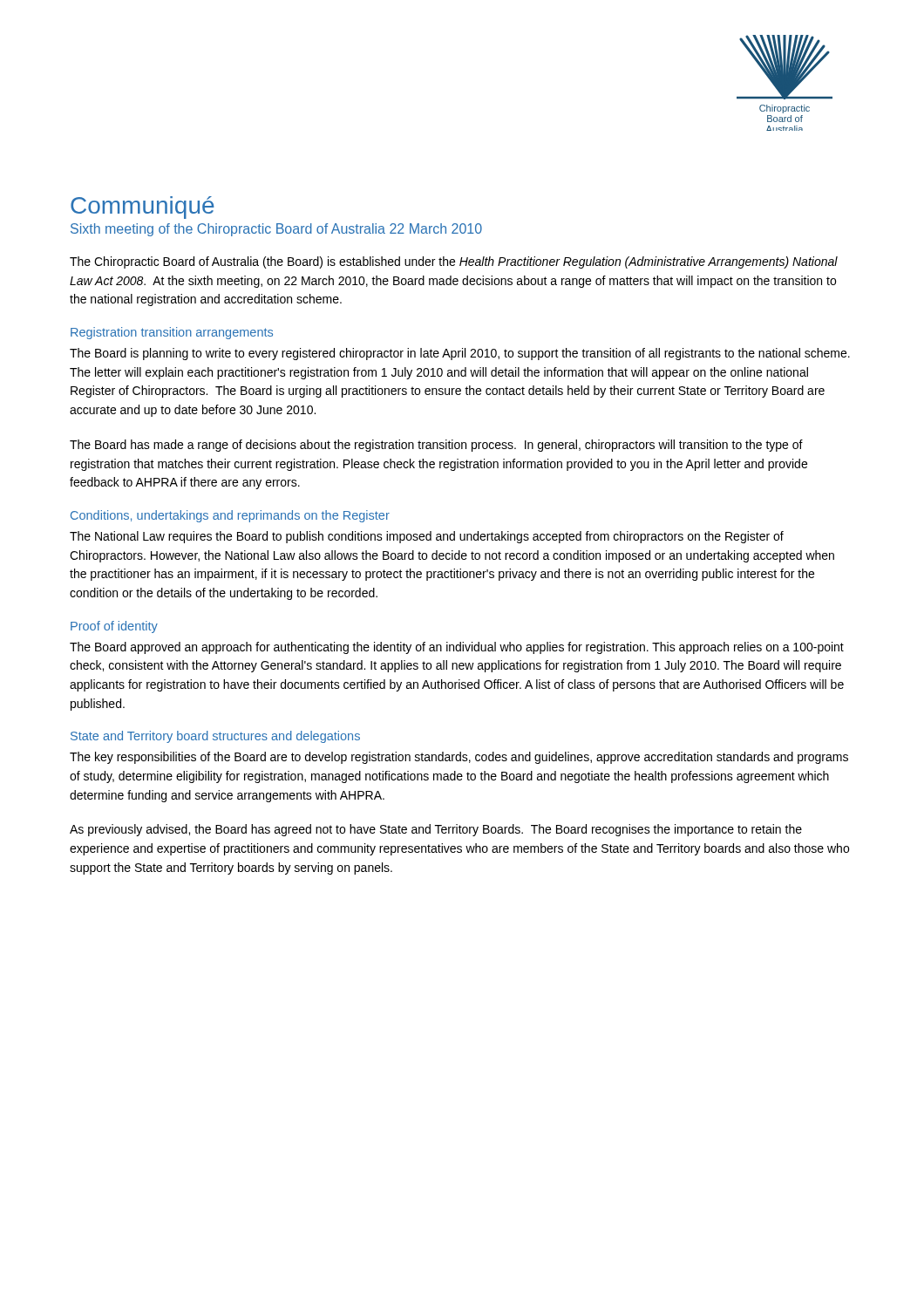Select the text starting "Proof of identity"
Viewport: 924px width, 1308px height.
click(114, 627)
